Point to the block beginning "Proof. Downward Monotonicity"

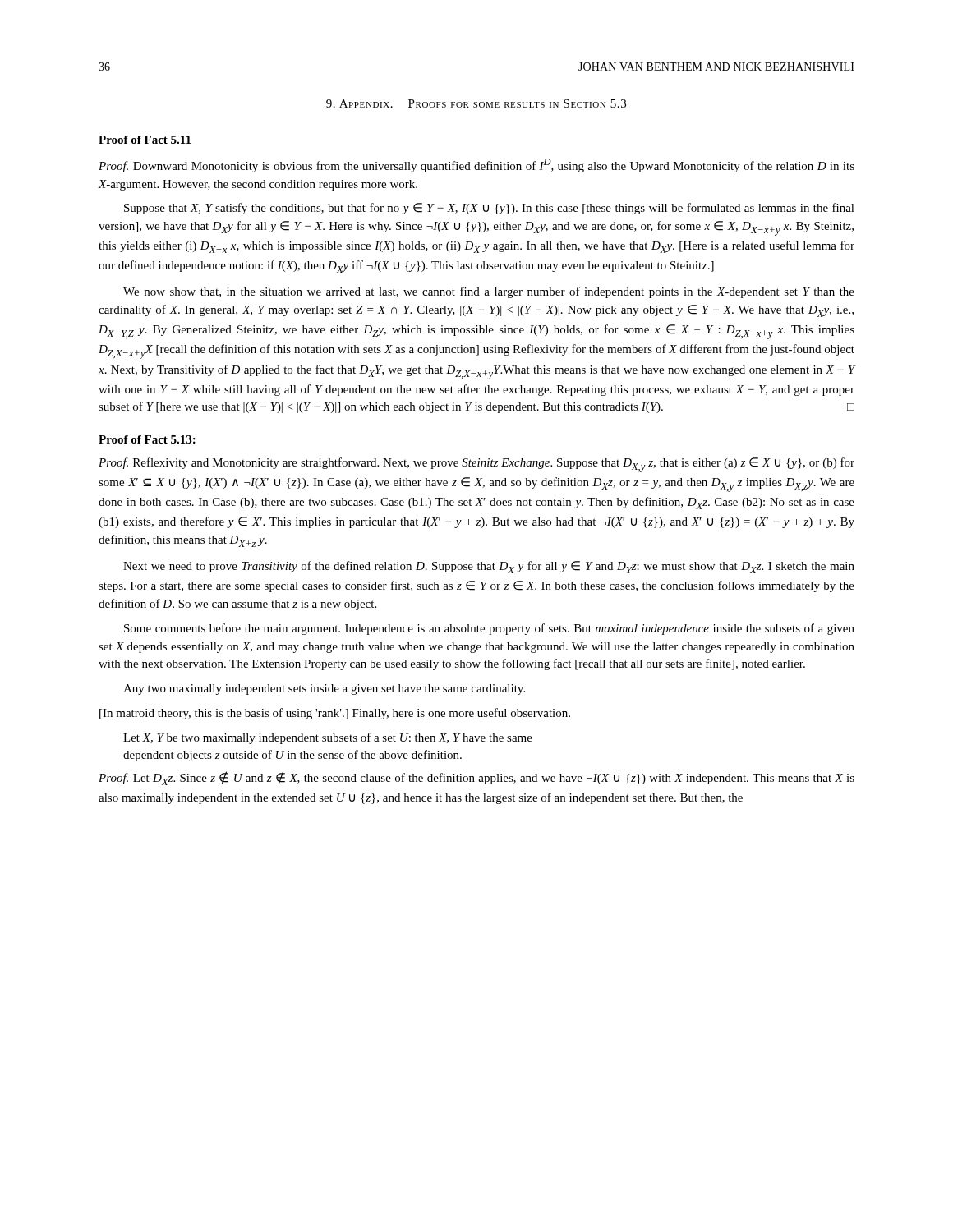[476, 285]
